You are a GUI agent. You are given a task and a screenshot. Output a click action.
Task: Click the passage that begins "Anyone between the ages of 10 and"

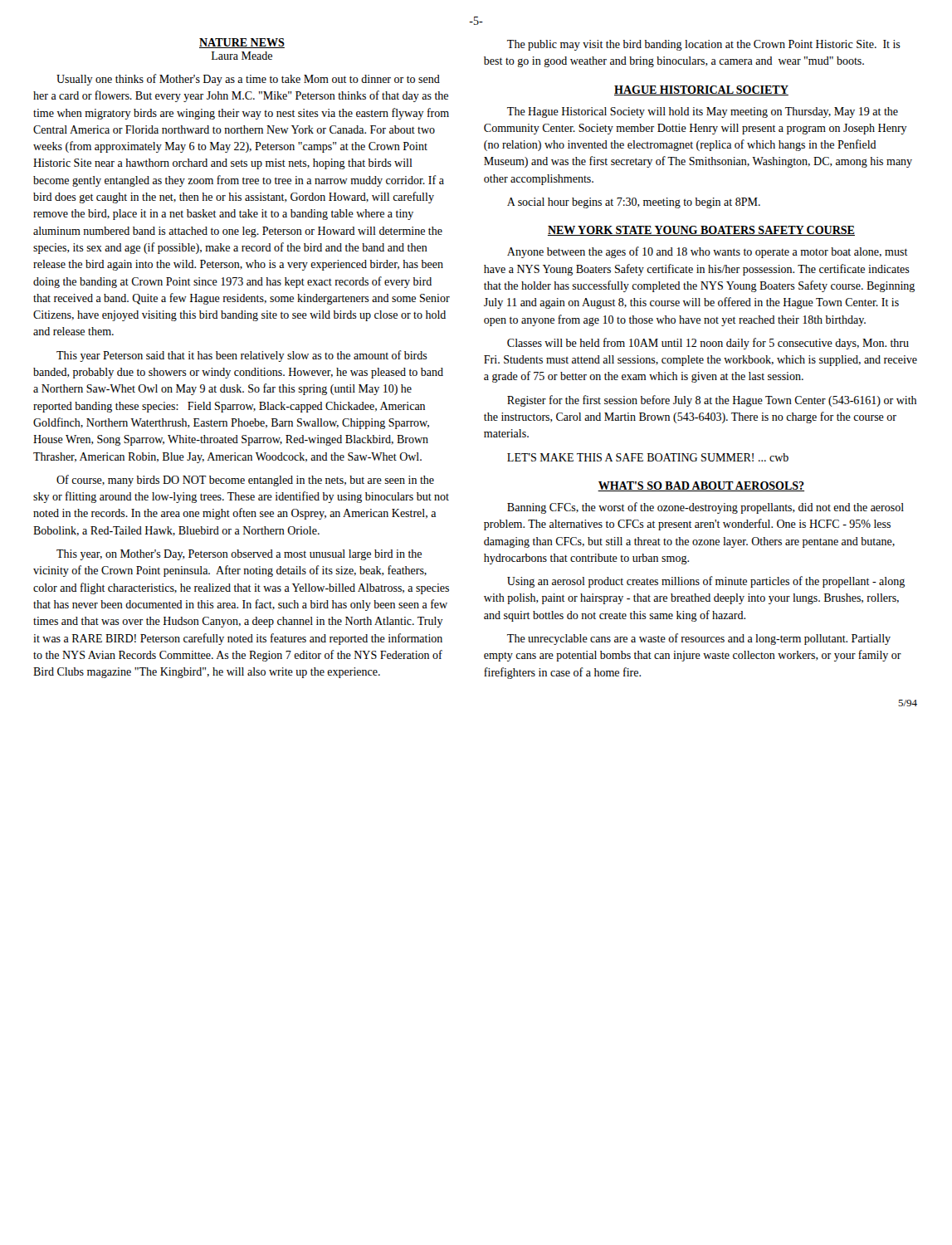tap(701, 355)
